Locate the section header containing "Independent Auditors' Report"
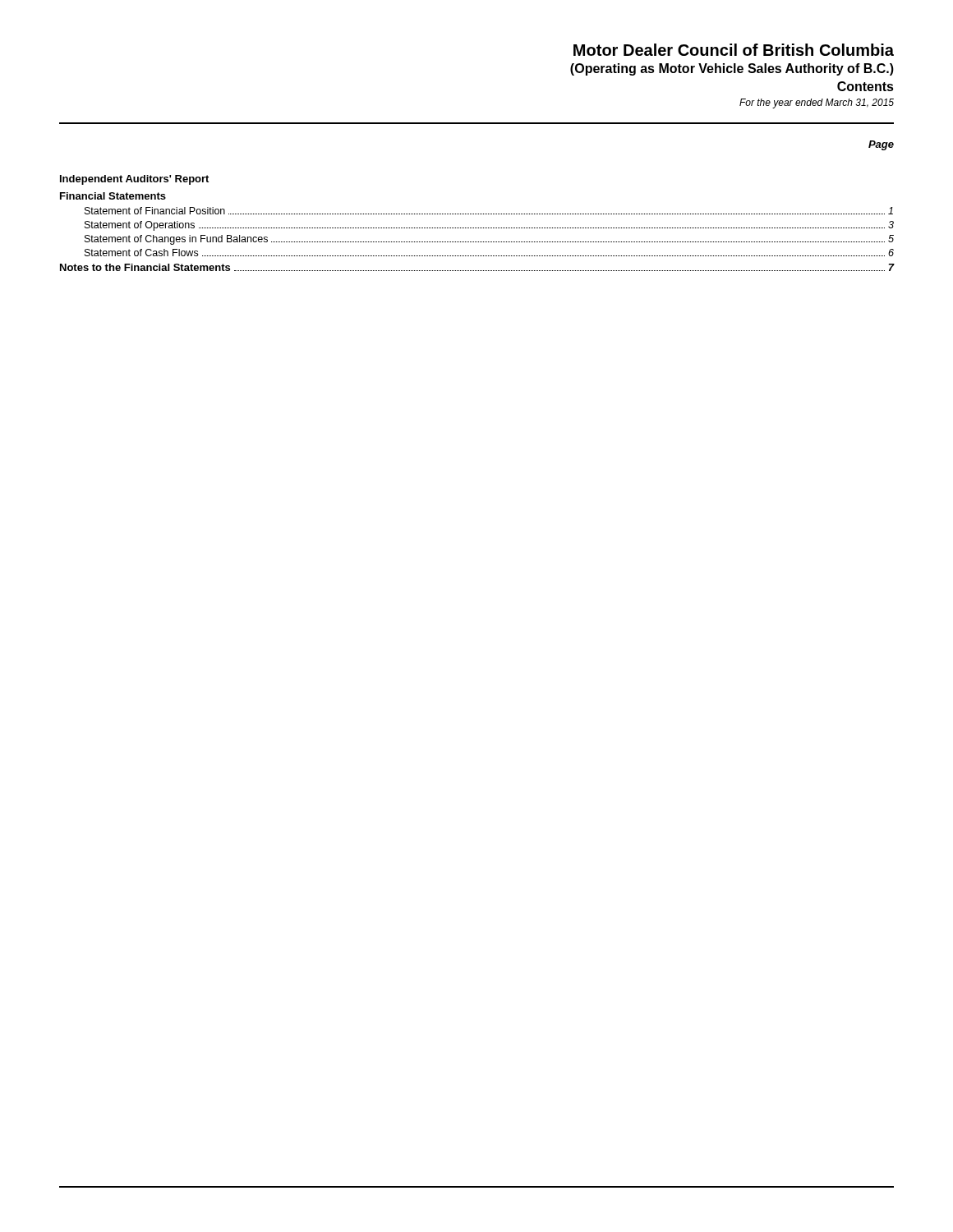 134,179
